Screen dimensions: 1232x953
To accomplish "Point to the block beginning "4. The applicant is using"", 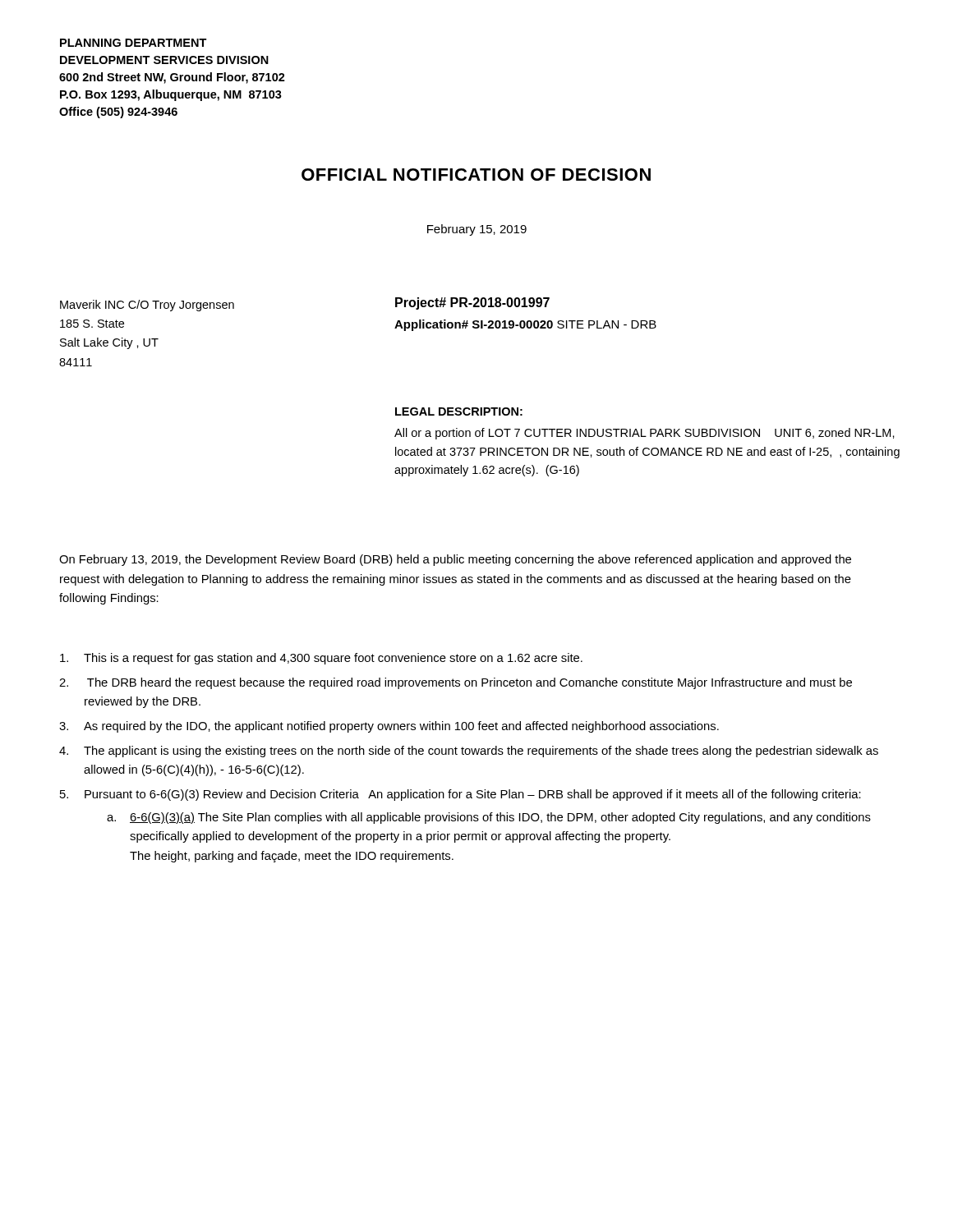I will pyautogui.click(x=476, y=761).
